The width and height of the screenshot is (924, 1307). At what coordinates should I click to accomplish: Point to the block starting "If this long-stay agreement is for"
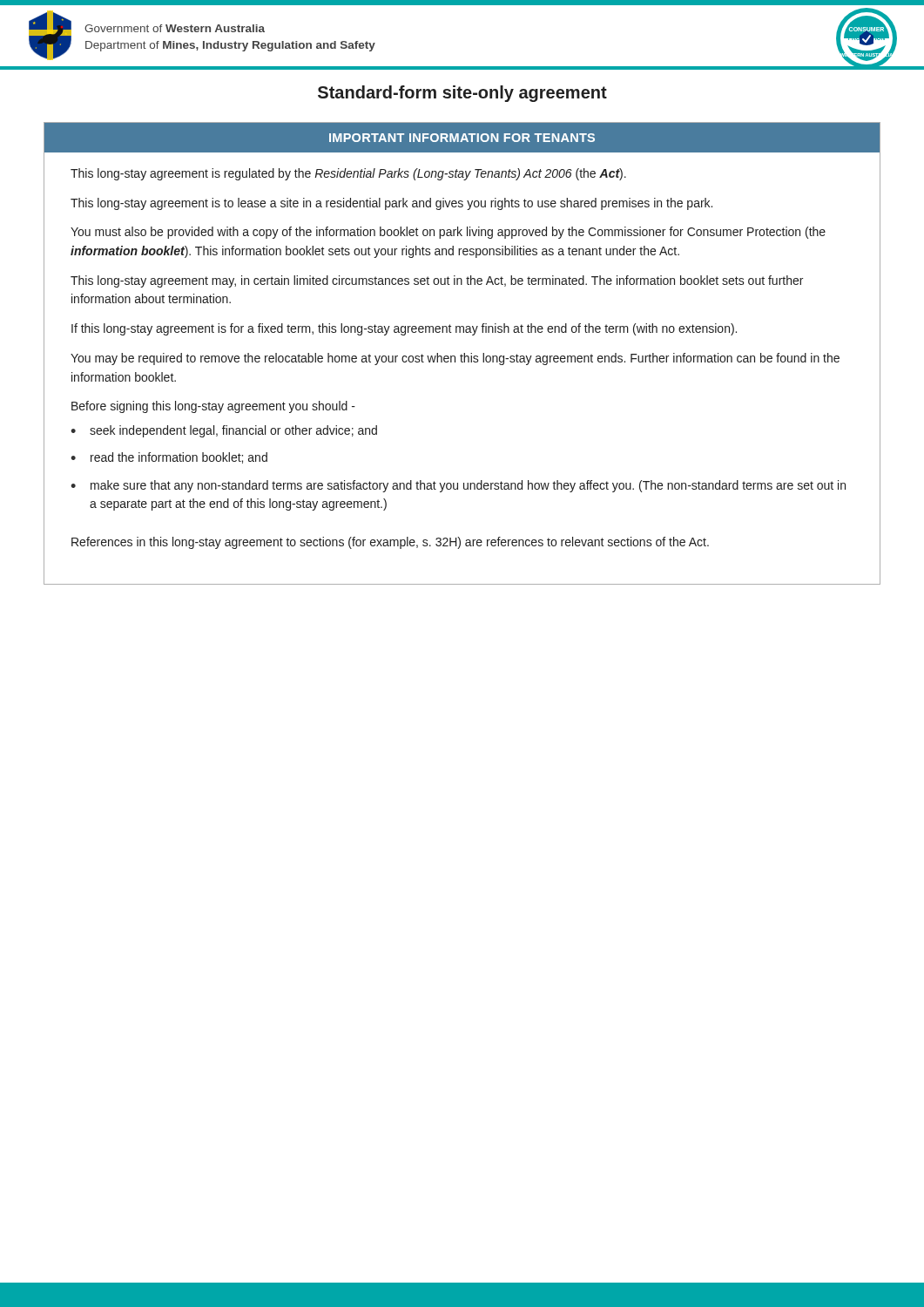pyautogui.click(x=462, y=329)
